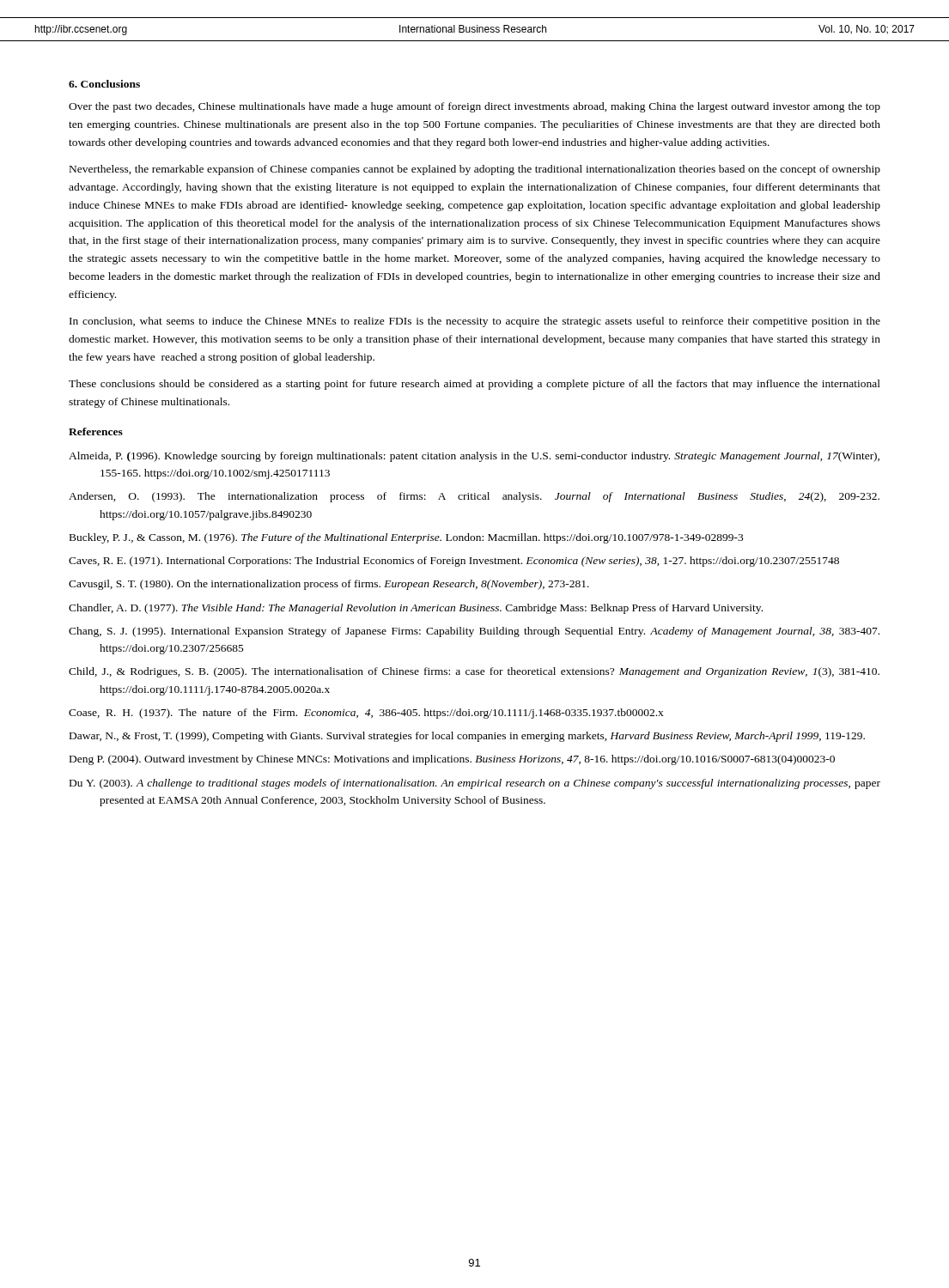The height and width of the screenshot is (1288, 949).
Task: Select the region starting "In conclusion, what seems to induce"
Action: pyautogui.click(x=474, y=339)
